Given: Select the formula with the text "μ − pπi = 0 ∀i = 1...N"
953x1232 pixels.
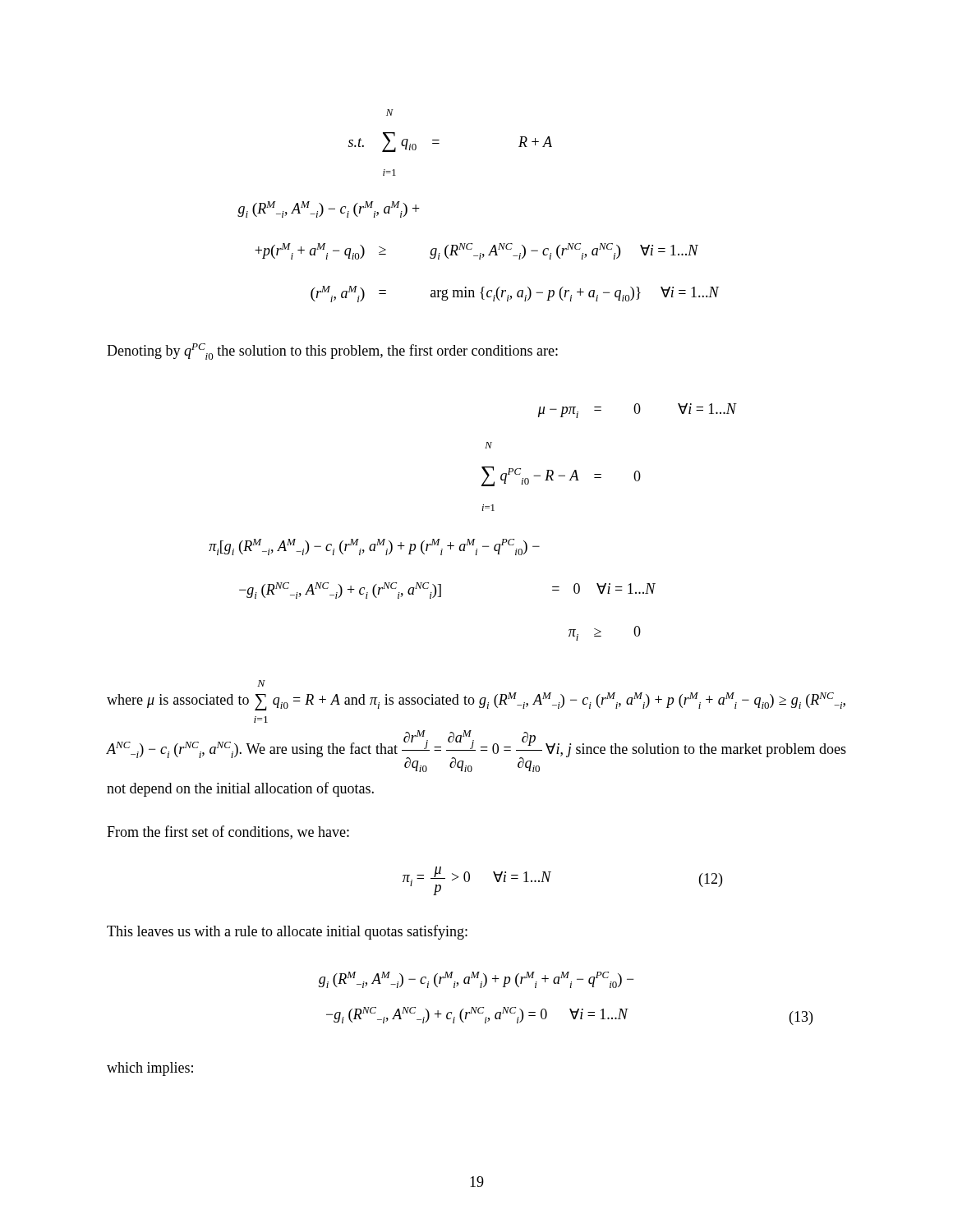Looking at the screenshot, I should (638, 411).
